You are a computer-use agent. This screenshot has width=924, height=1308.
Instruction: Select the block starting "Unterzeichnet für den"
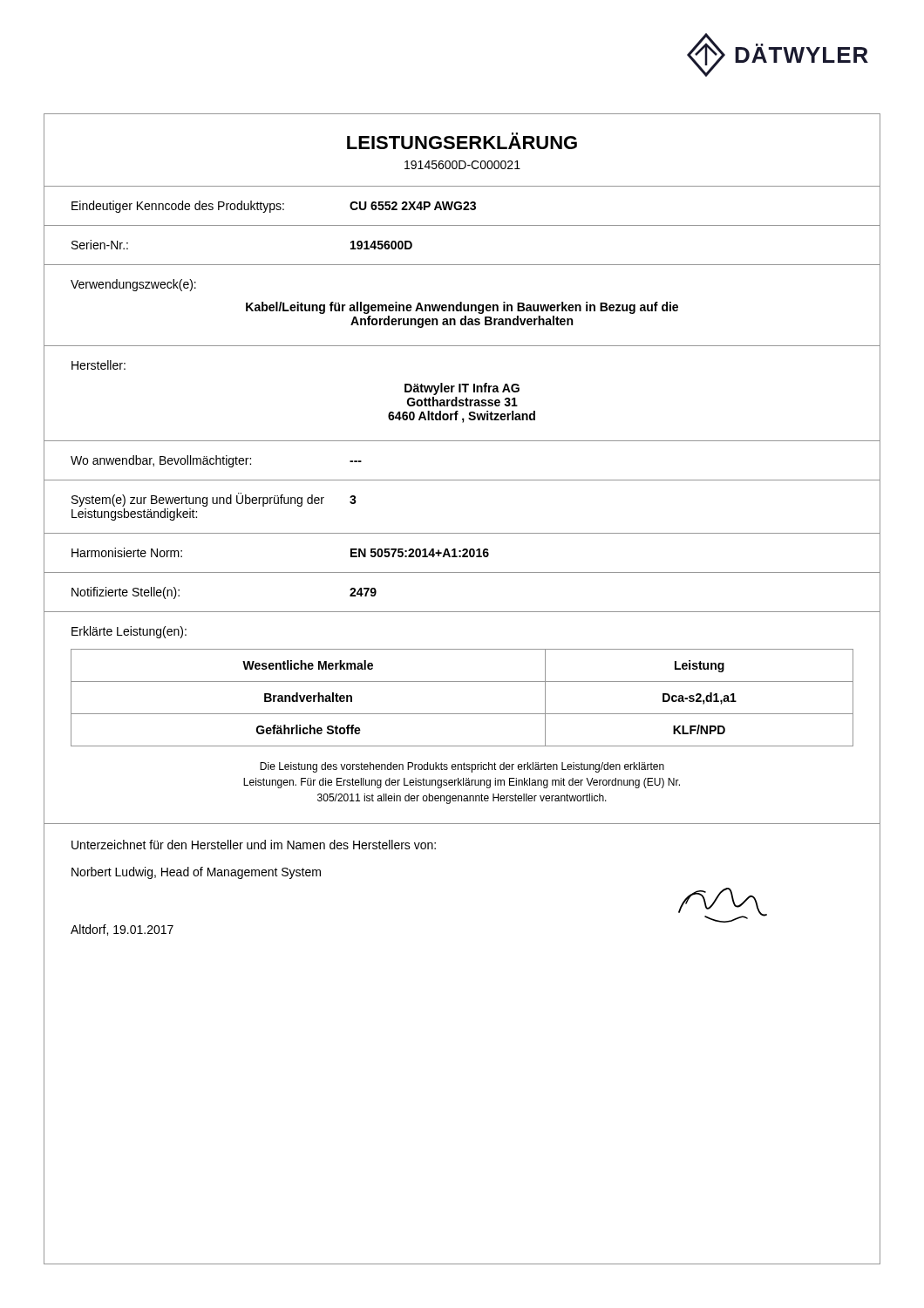coord(254,845)
